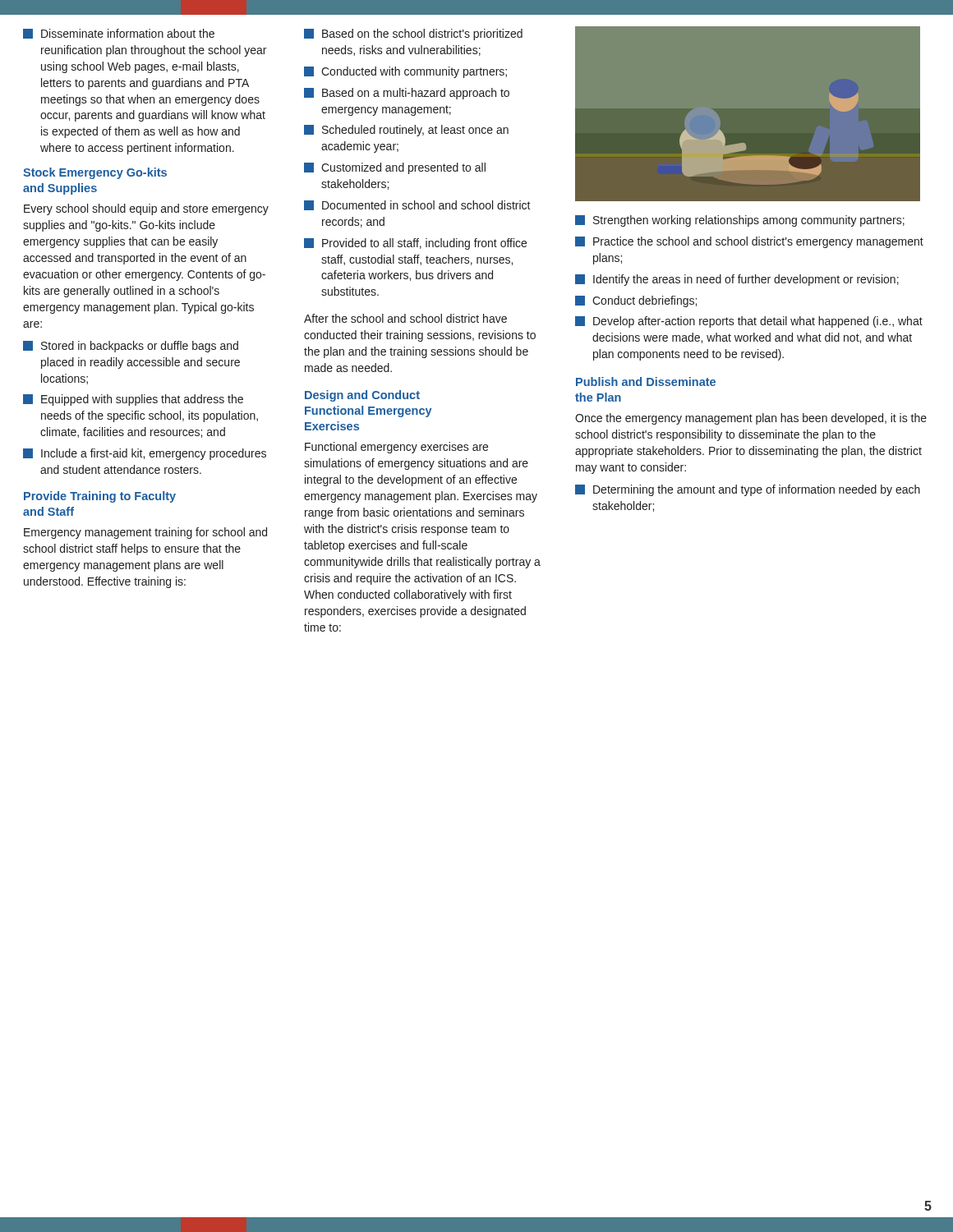Find the block on this page that starts "Practice the school and school district's emergency"
Viewport: 953px width, 1232px height.
[756, 250]
